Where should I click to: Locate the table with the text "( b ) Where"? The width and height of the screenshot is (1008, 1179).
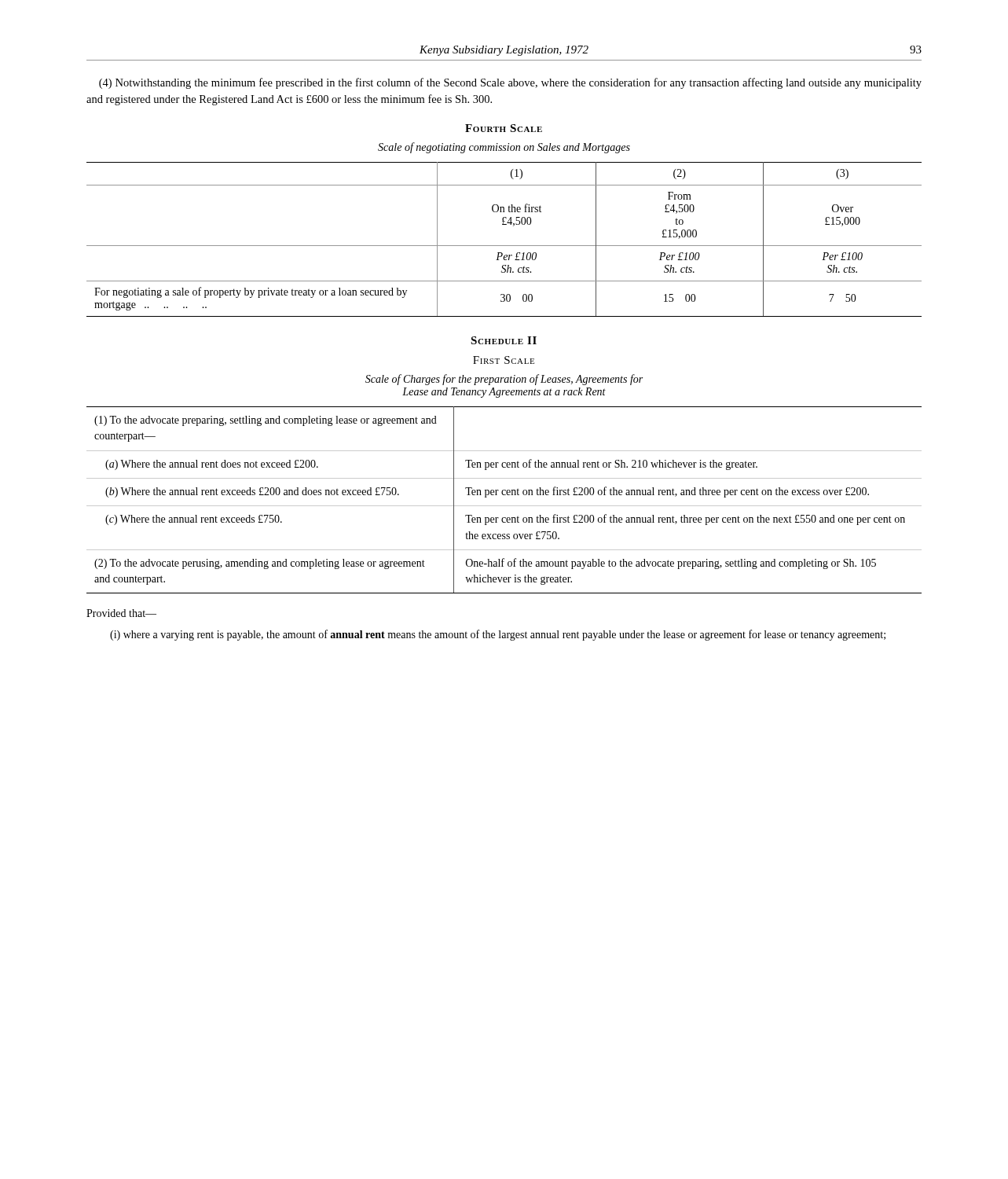pos(504,500)
